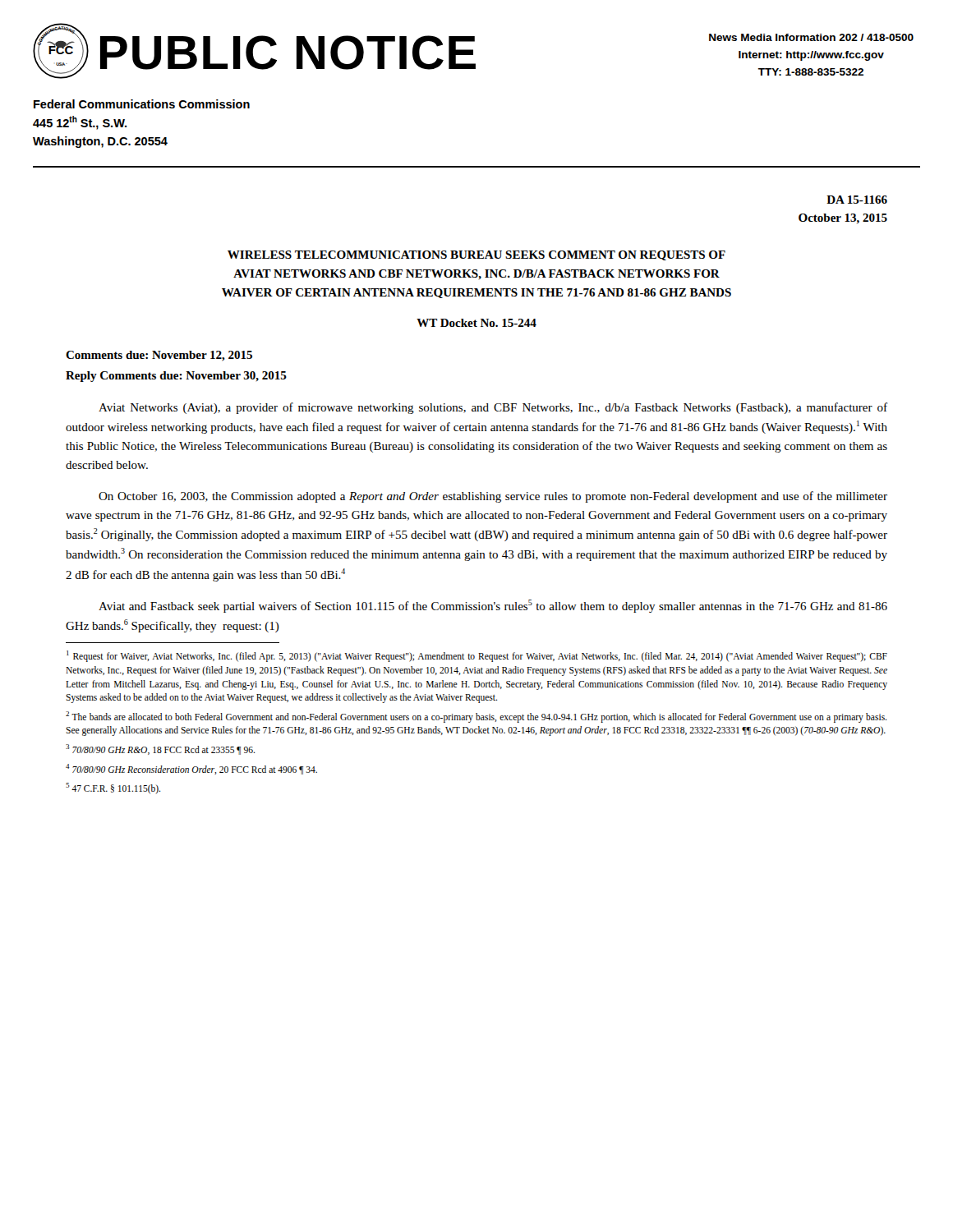Find the block starting "2 The bands are allocated"
This screenshot has width=953, height=1232.
point(476,722)
